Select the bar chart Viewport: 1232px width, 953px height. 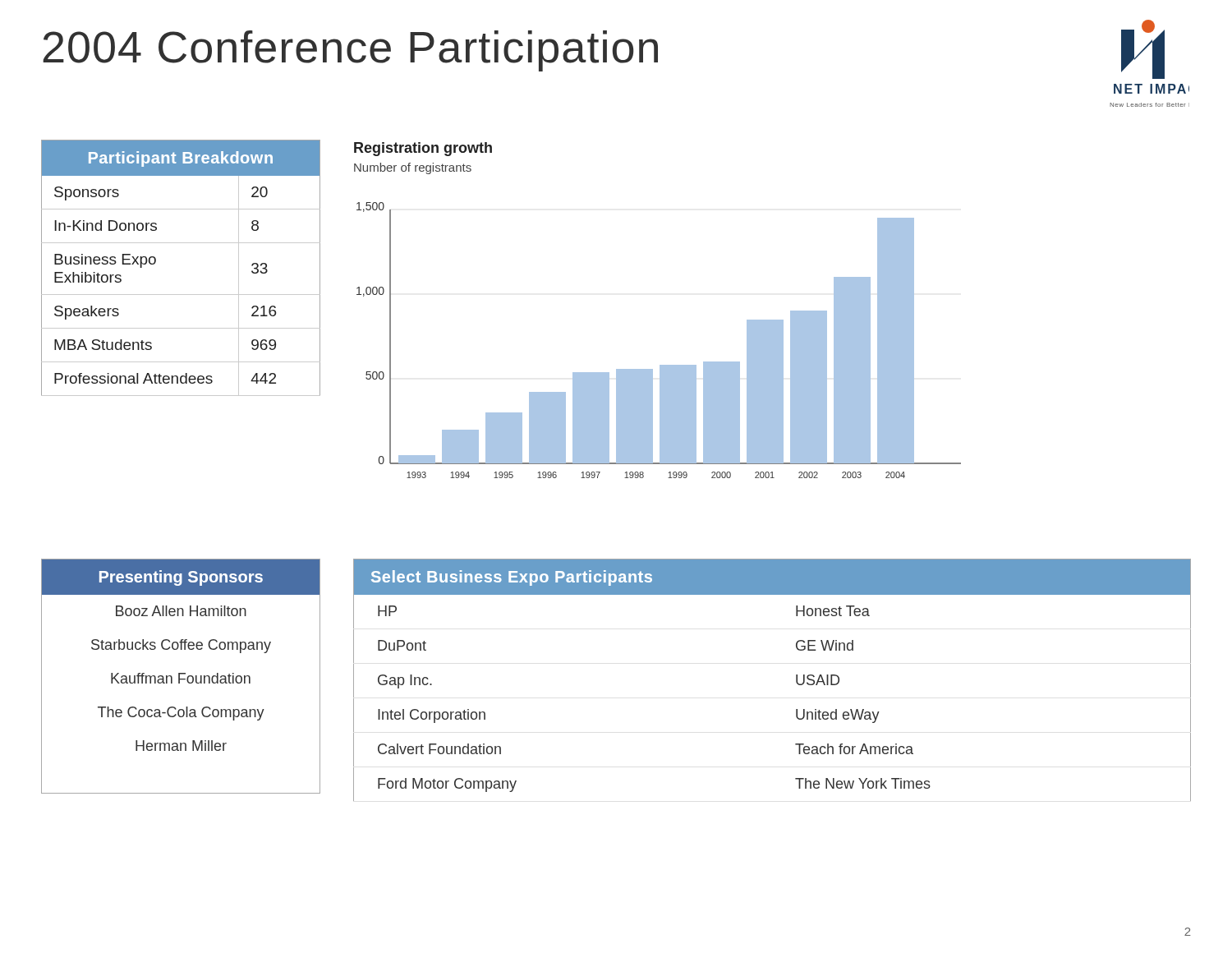[661, 355]
